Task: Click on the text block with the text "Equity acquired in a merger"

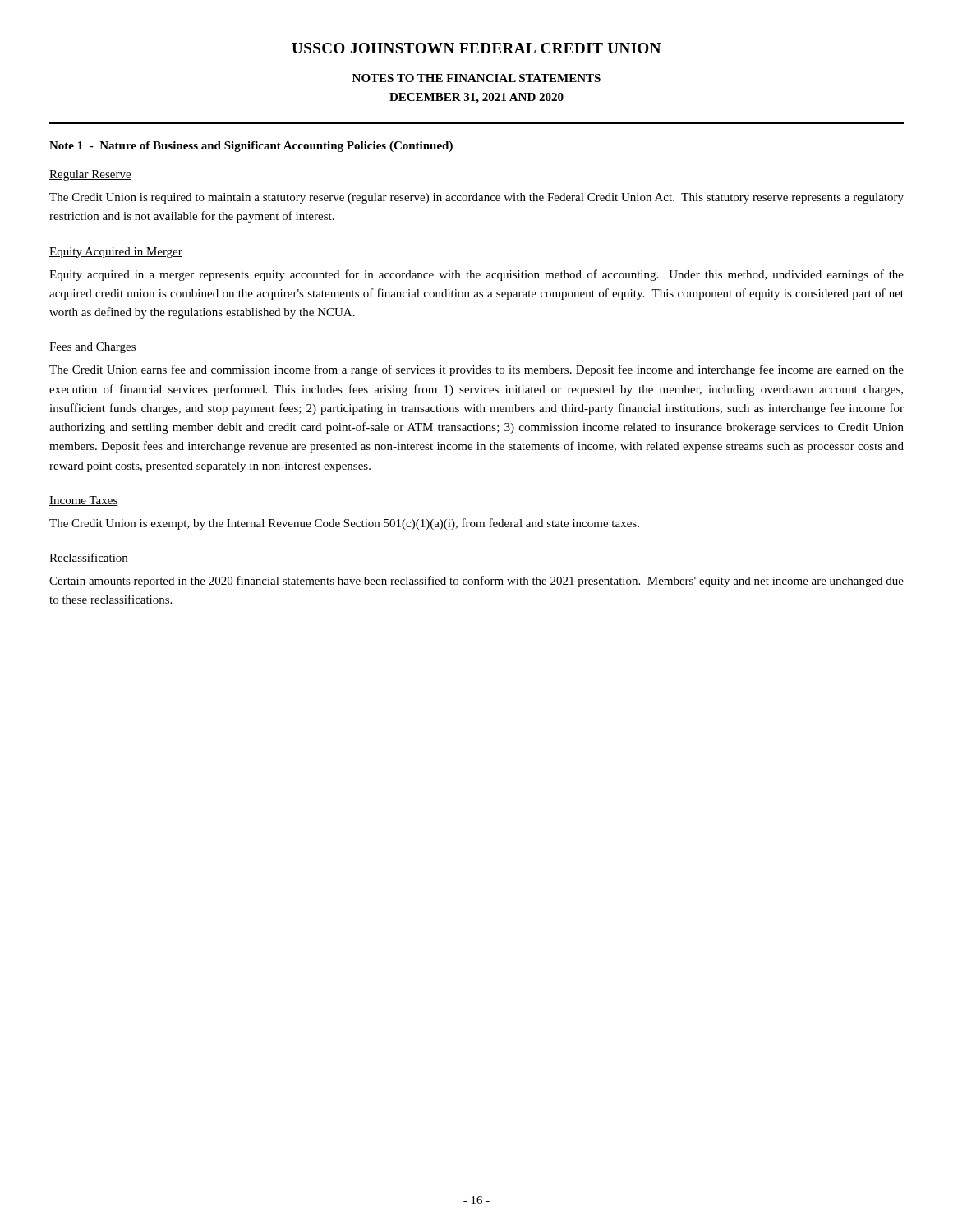Action: coord(476,293)
